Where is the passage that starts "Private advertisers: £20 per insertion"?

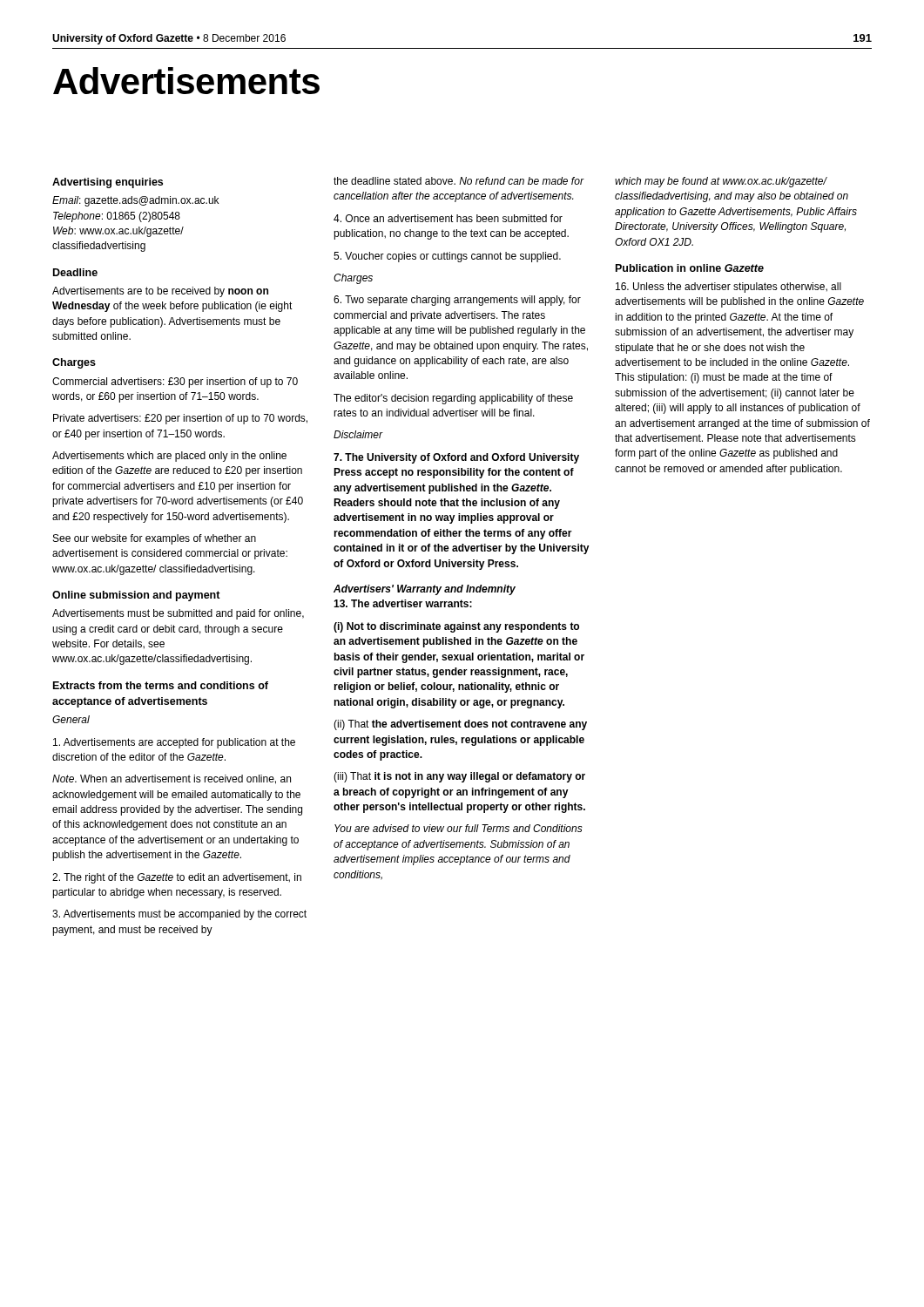click(x=181, y=427)
